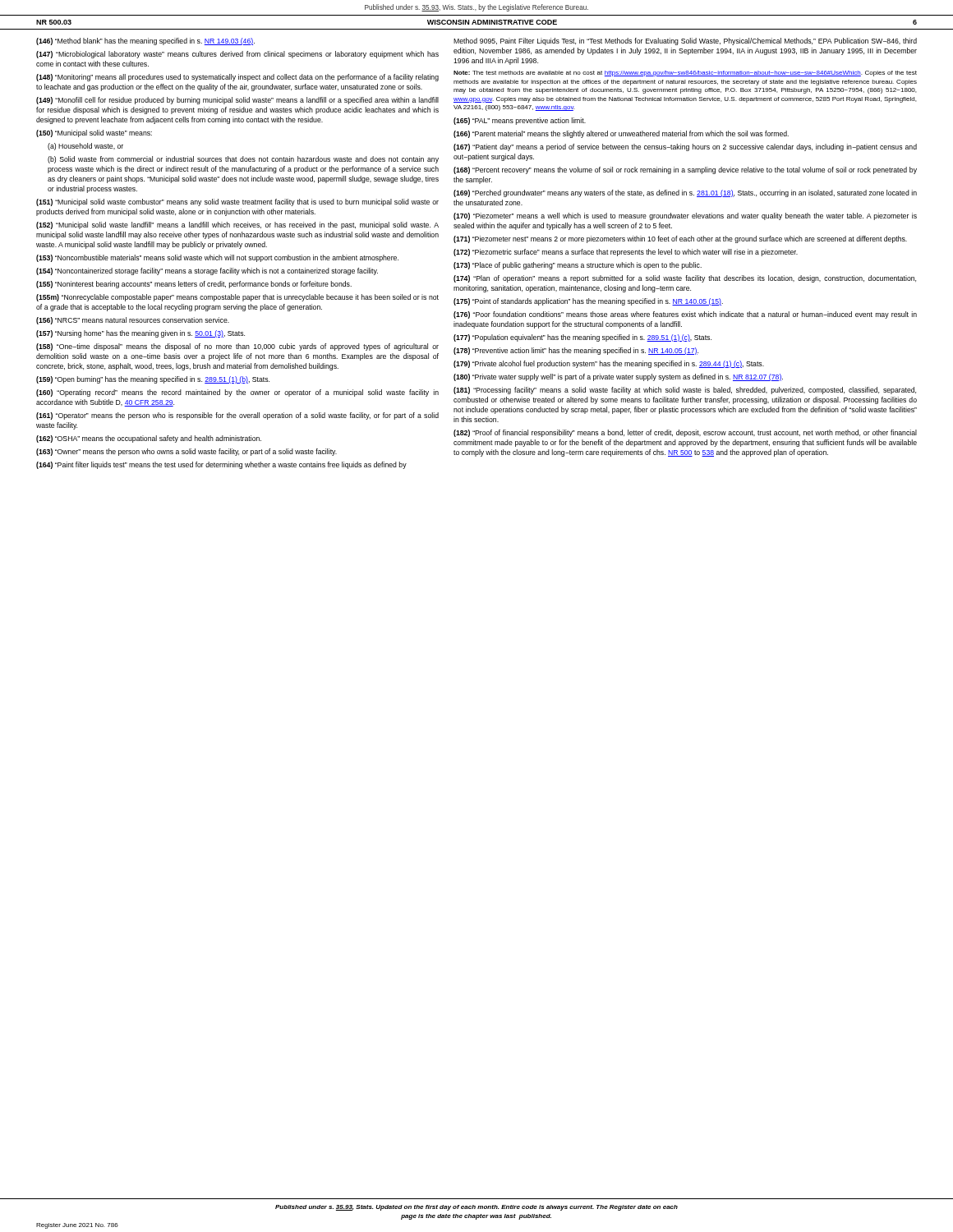Find the region starting "(156) “NRCS” means natural resources conservation service."
Screen dimensions: 1232x953
click(237, 320)
